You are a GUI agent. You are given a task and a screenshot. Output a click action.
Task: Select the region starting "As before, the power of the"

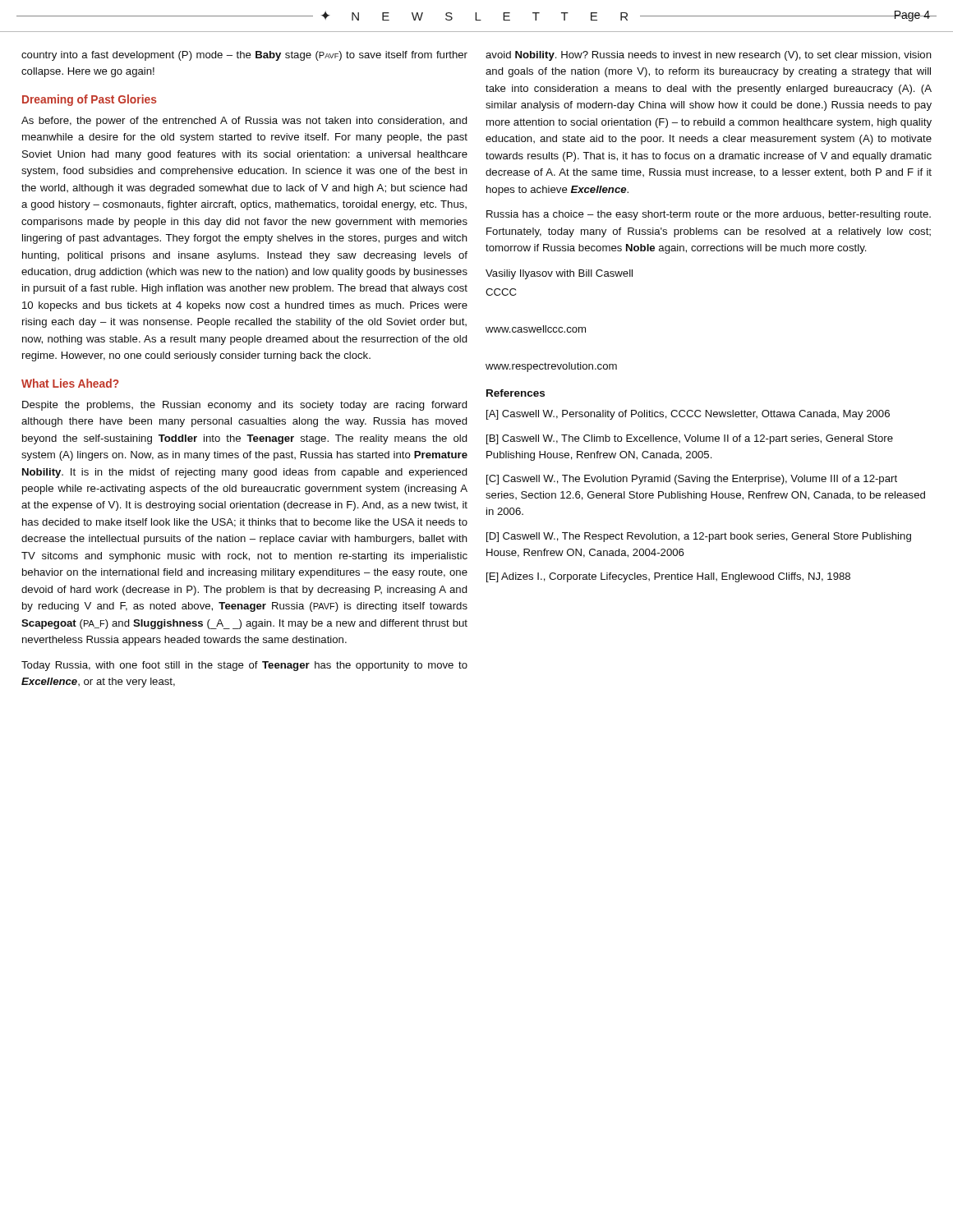244,238
